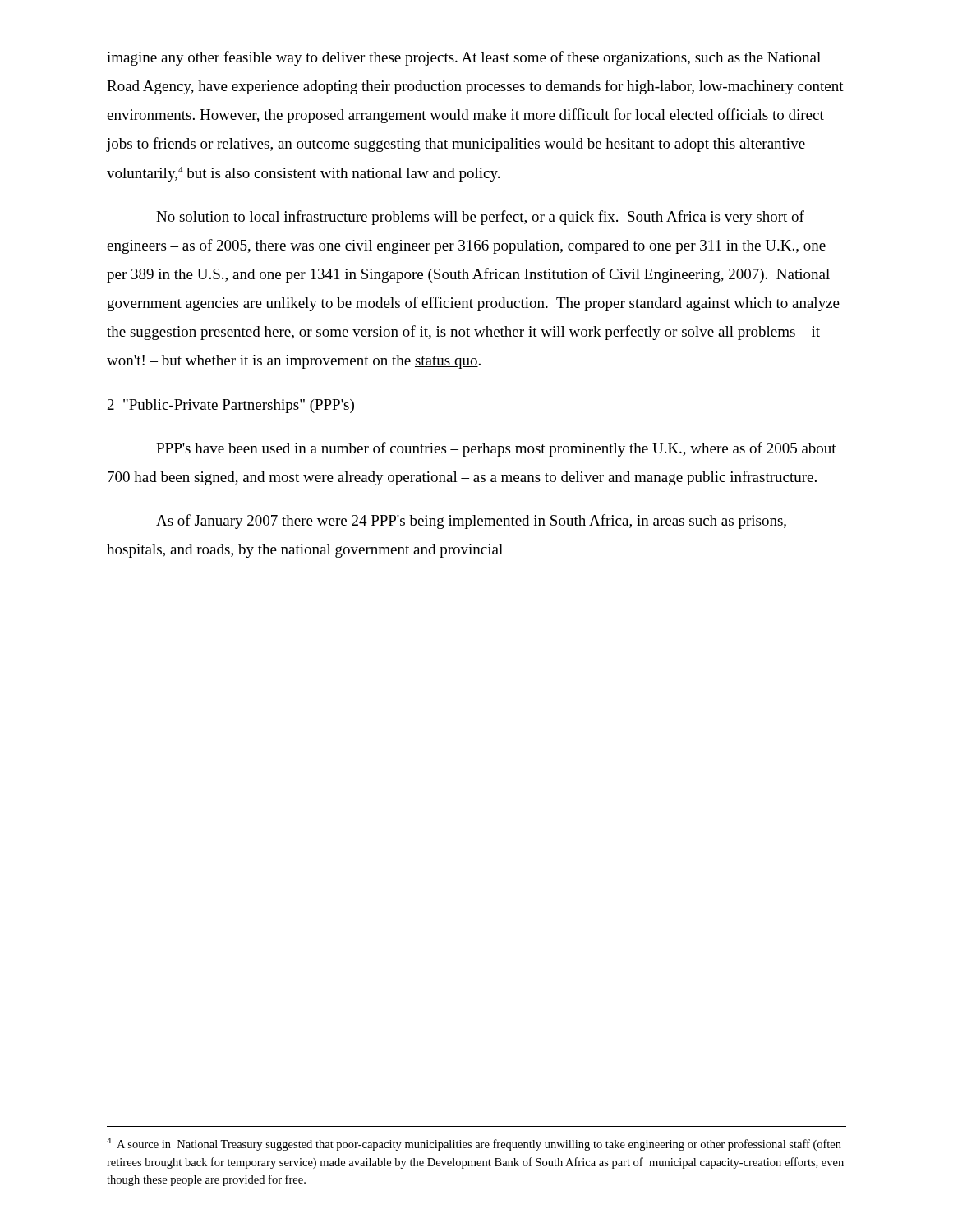
Task: Click on the region starting "4 A source in"
Action: pyautogui.click(x=476, y=1161)
